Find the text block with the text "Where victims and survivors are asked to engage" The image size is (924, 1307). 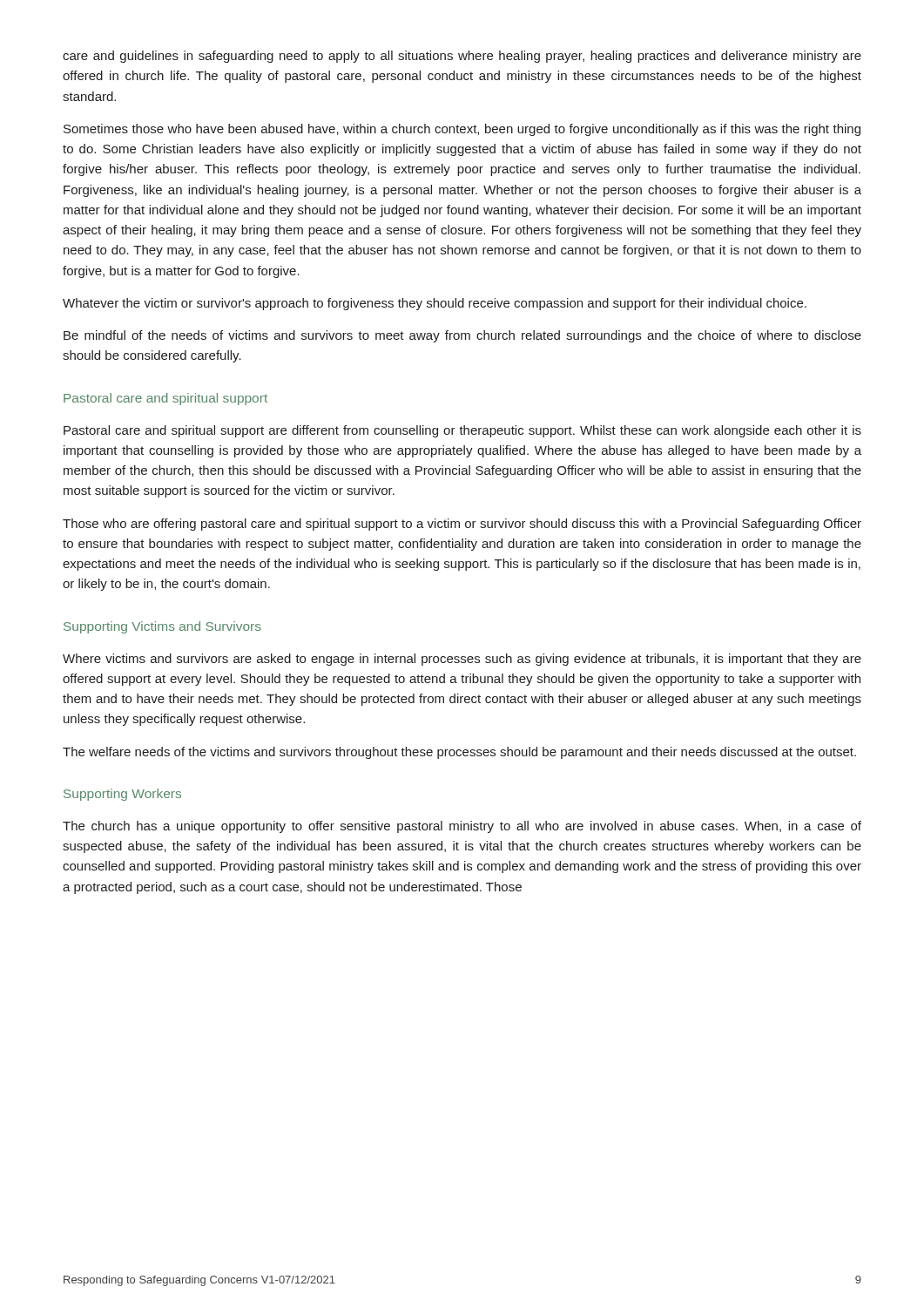pyautogui.click(x=462, y=688)
